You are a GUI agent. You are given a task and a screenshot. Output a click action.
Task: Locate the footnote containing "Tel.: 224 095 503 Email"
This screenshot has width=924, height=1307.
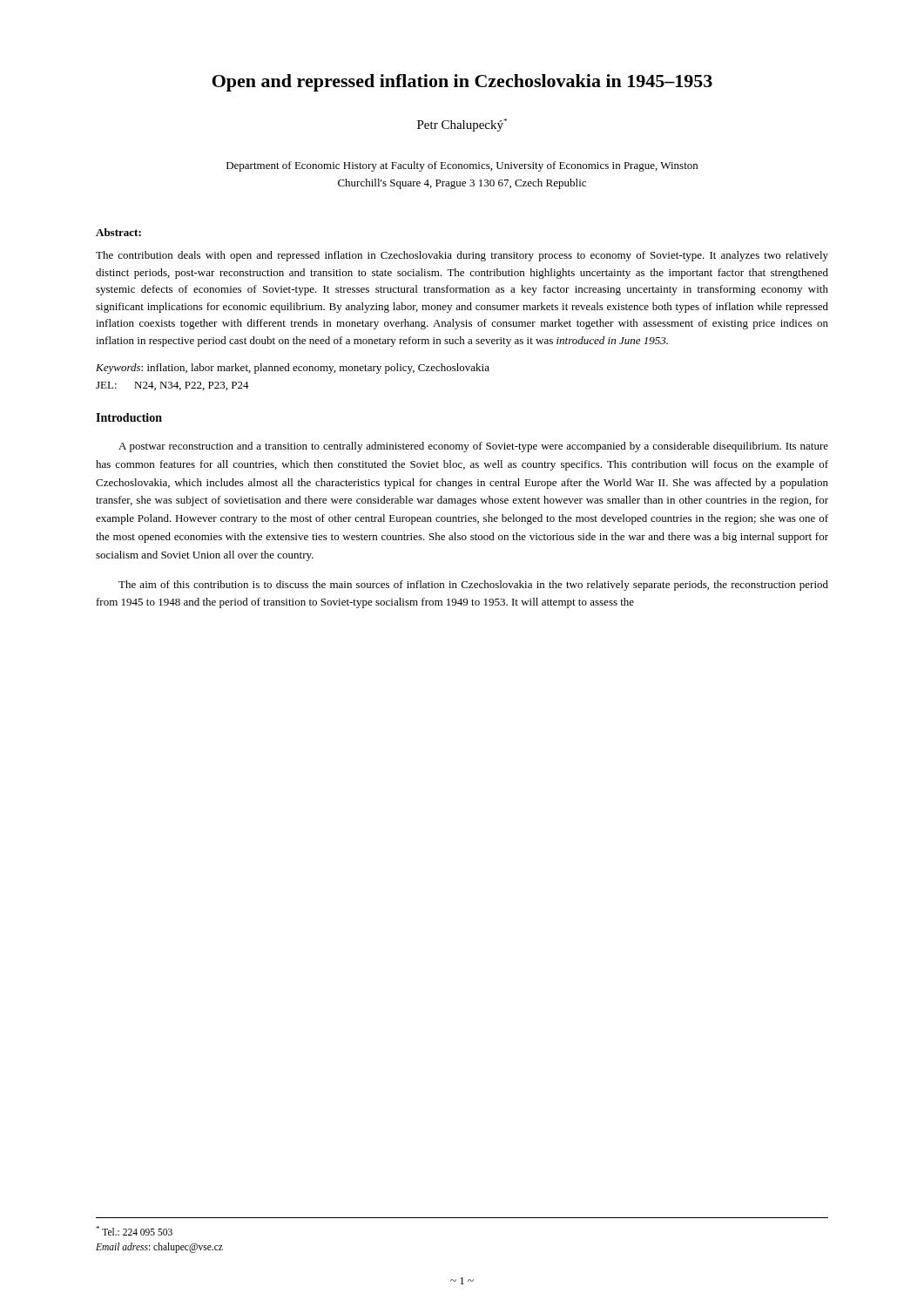pos(134,1231)
